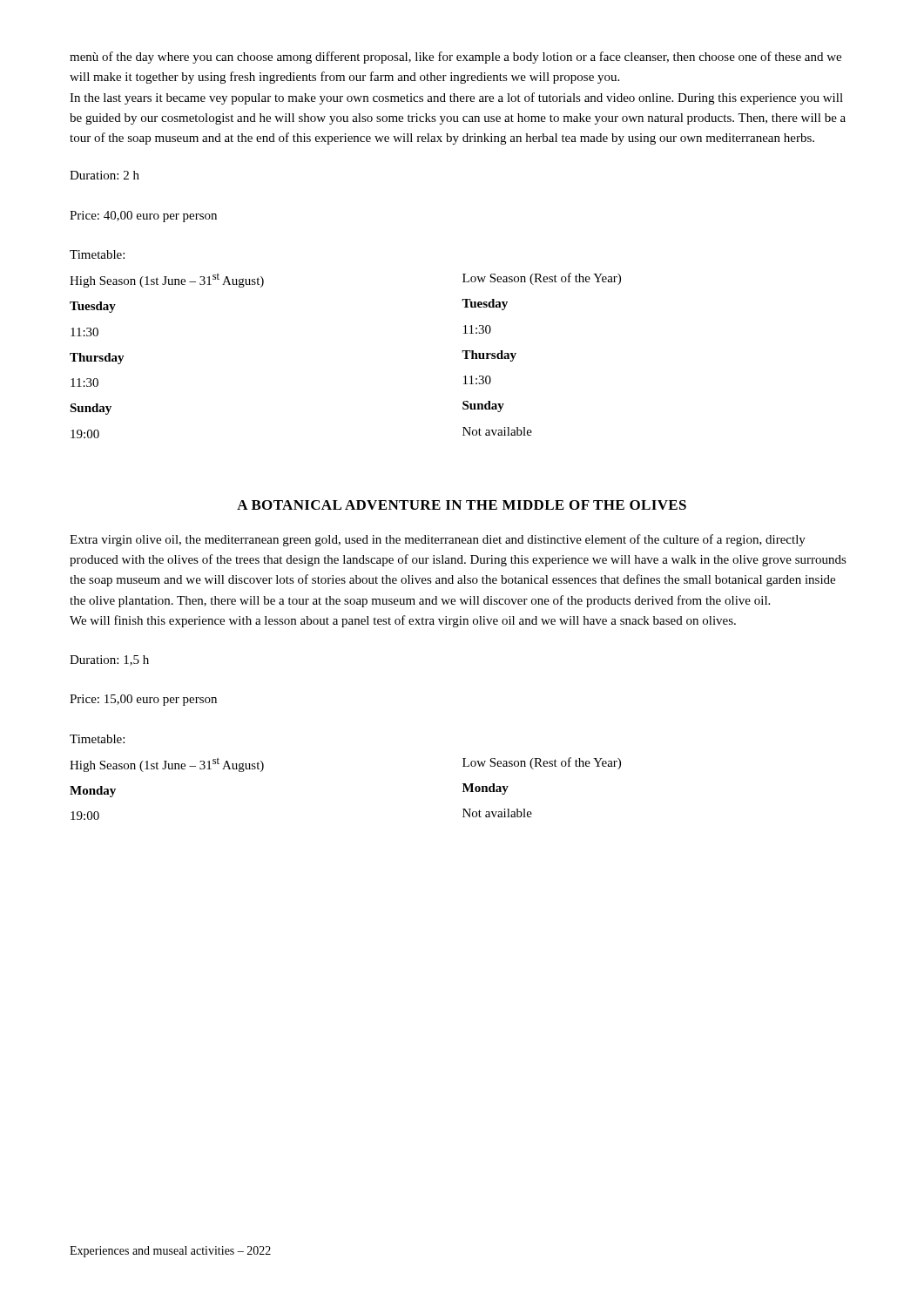Click where it says "Price: 40,00 euro per person"
924x1307 pixels.
(x=143, y=215)
